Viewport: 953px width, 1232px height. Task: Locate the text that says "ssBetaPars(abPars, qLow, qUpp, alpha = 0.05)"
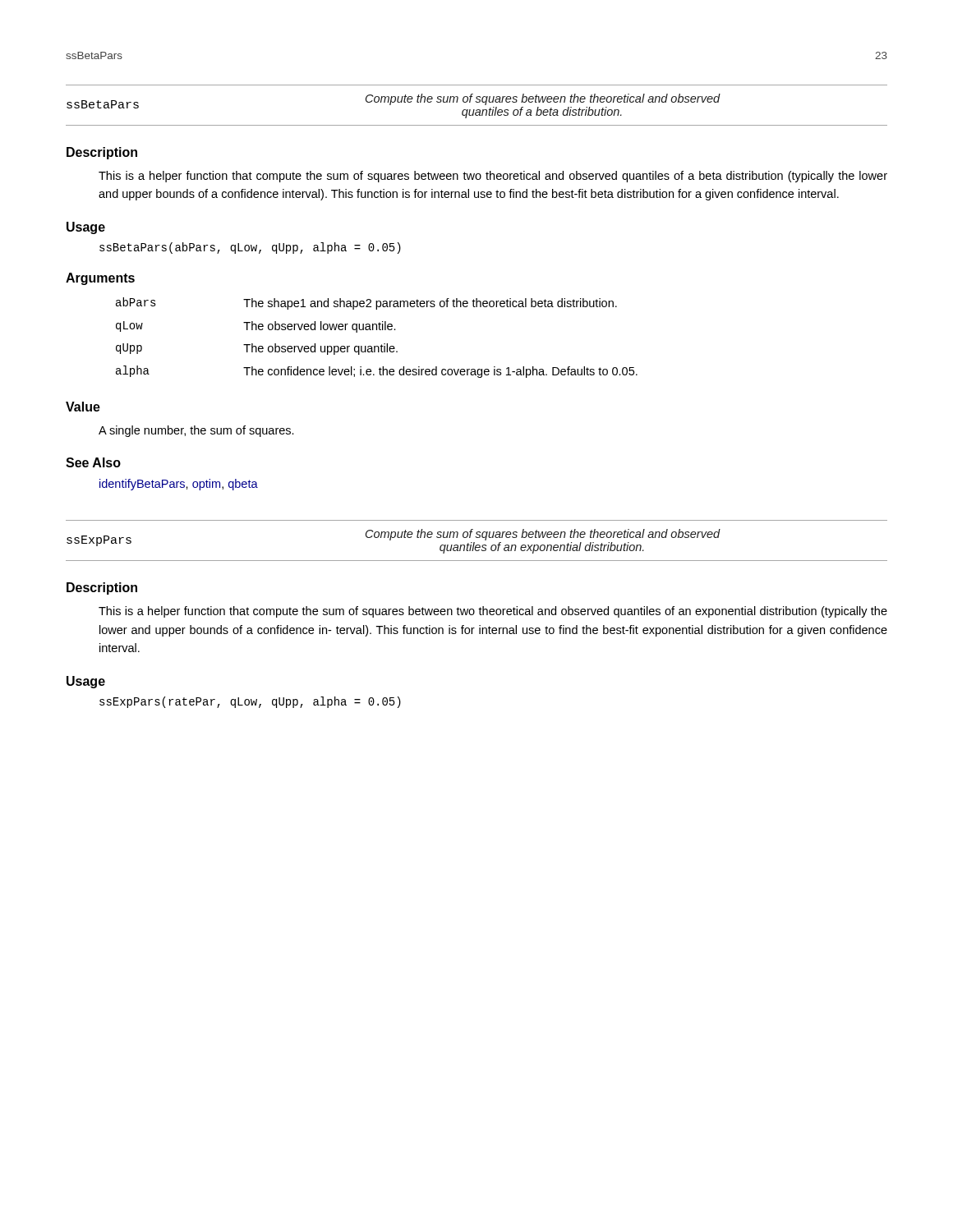[x=250, y=248]
